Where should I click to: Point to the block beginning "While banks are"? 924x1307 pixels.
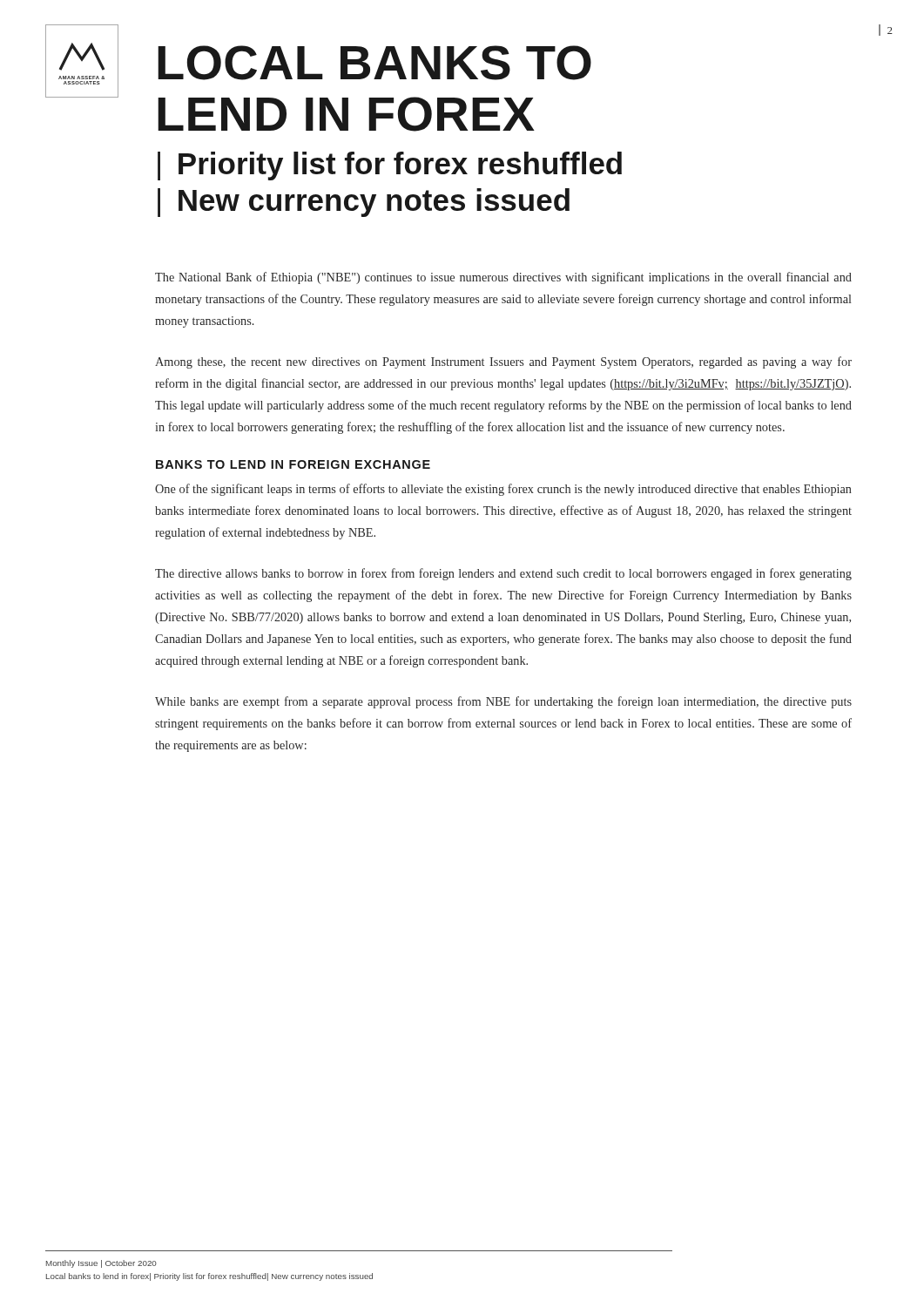(503, 723)
